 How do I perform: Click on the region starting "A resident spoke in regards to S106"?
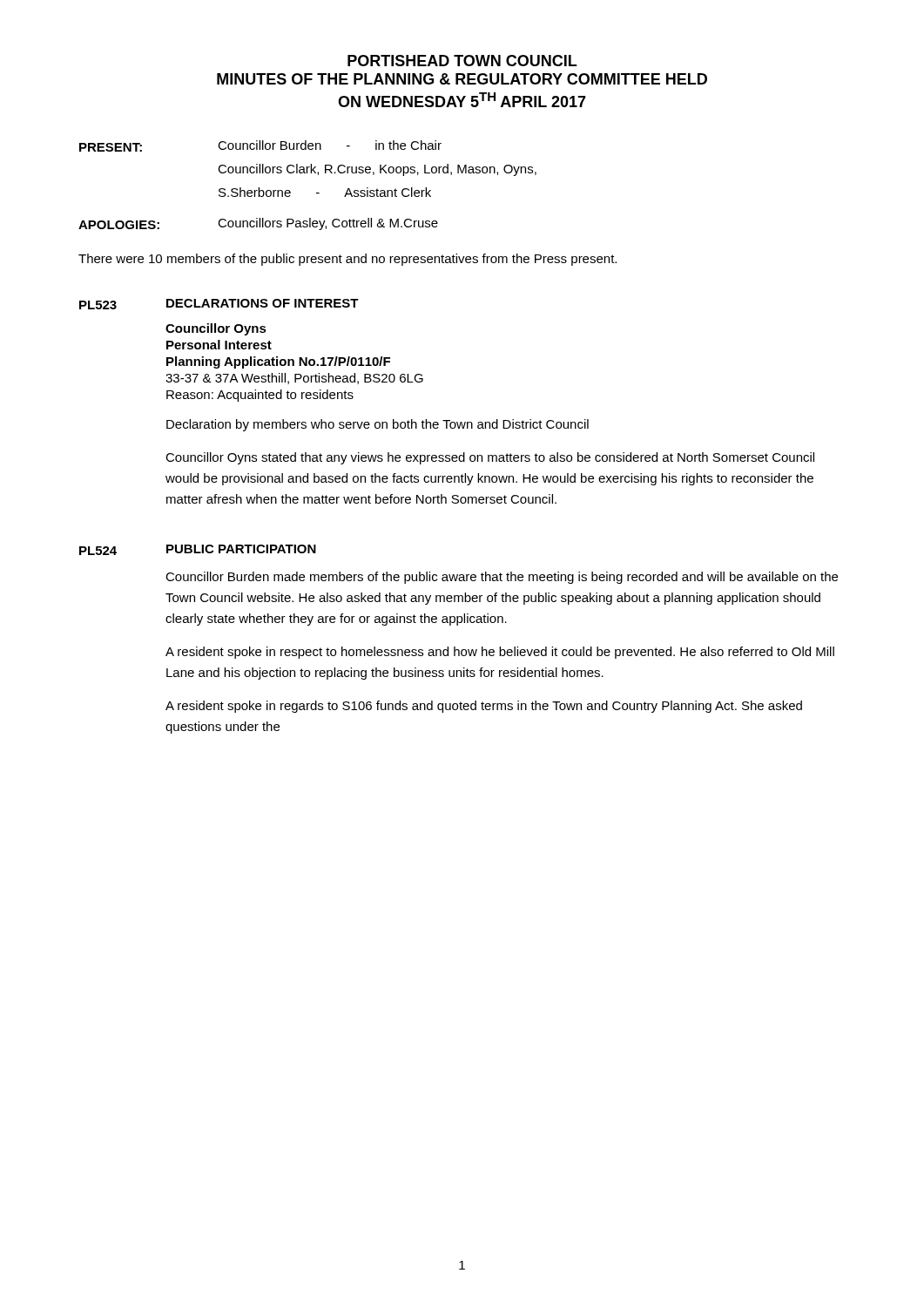[484, 715]
